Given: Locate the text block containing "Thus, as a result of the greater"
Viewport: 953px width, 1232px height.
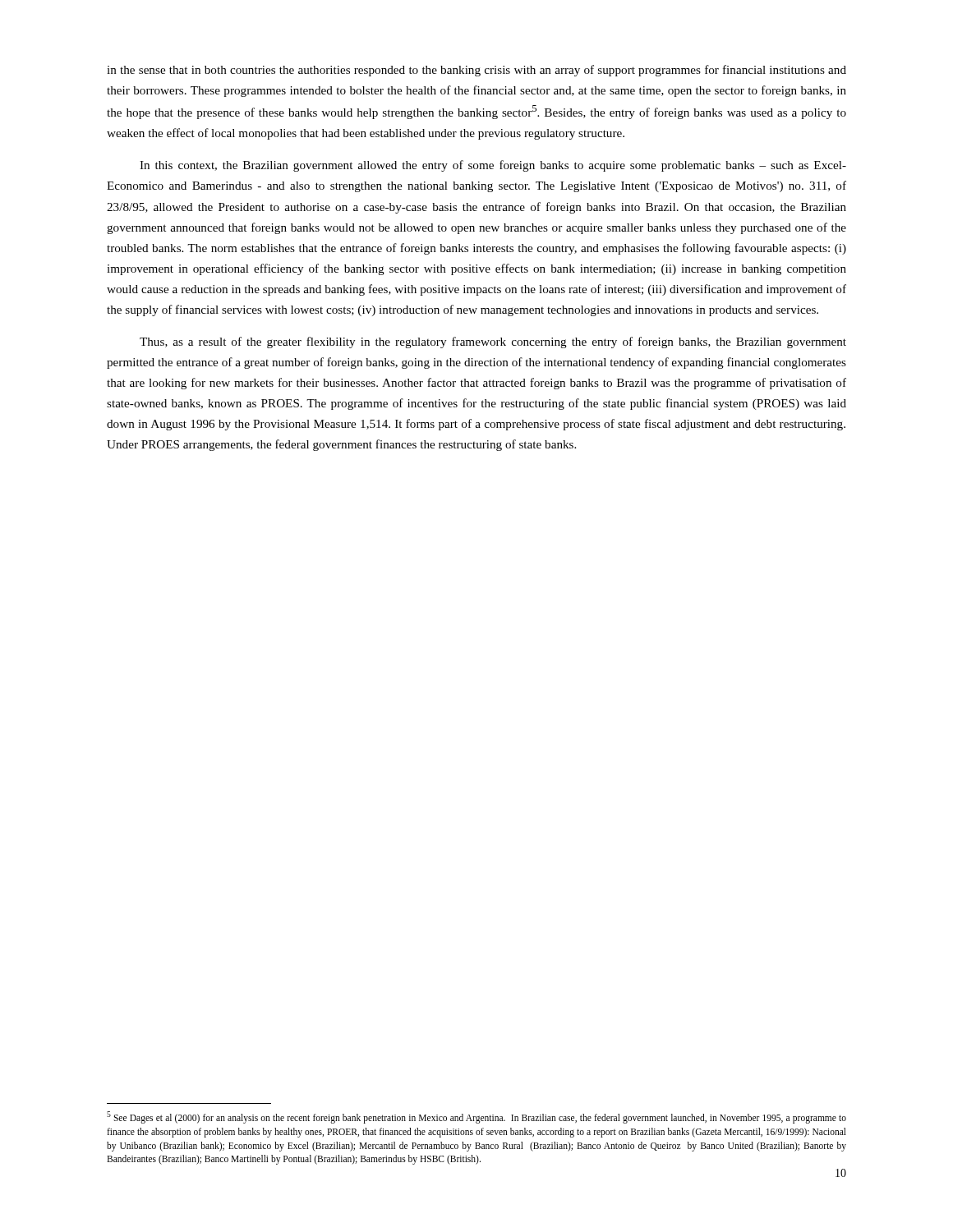Looking at the screenshot, I should (476, 393).
